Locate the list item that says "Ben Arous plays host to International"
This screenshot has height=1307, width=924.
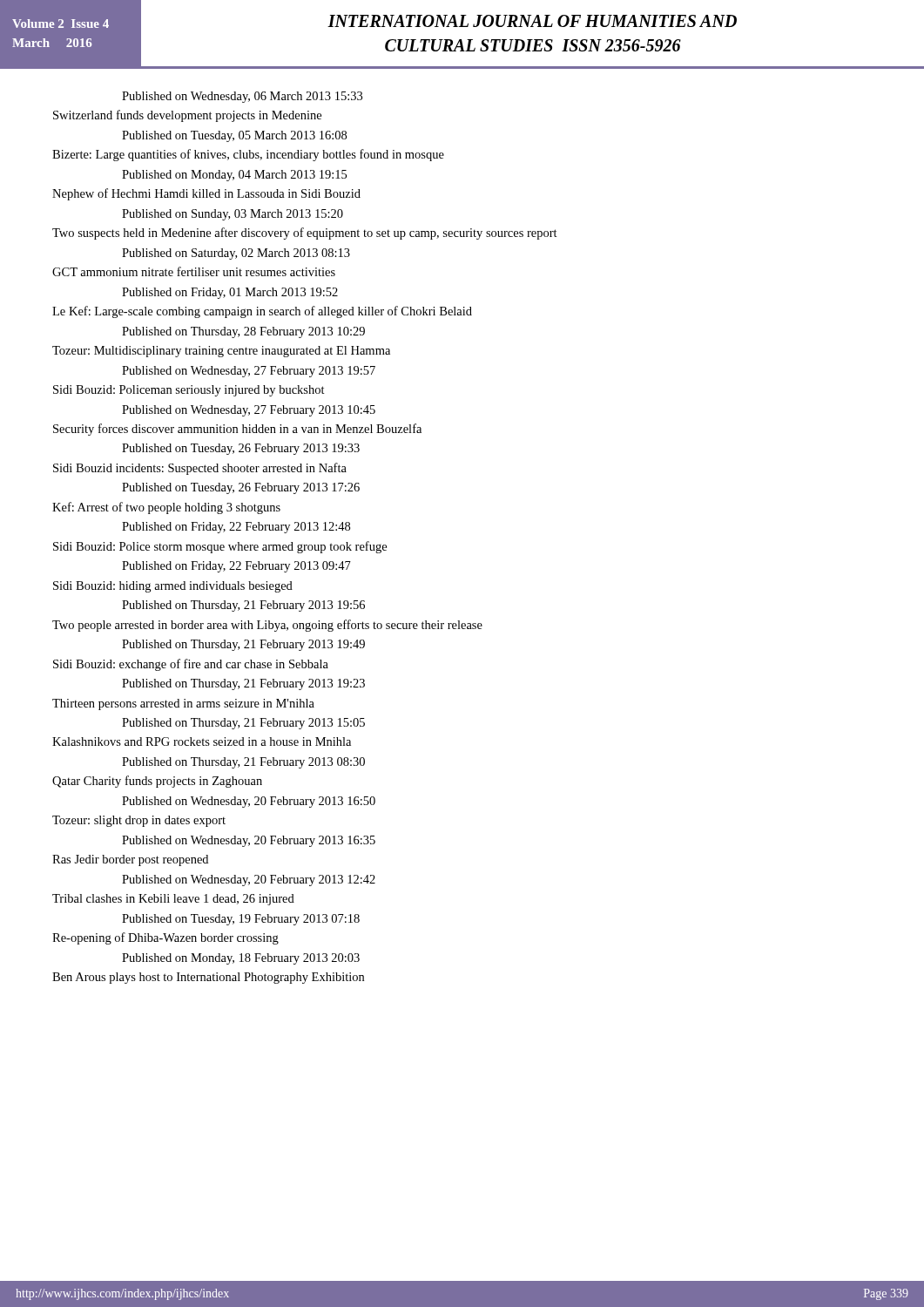[208, 978]
